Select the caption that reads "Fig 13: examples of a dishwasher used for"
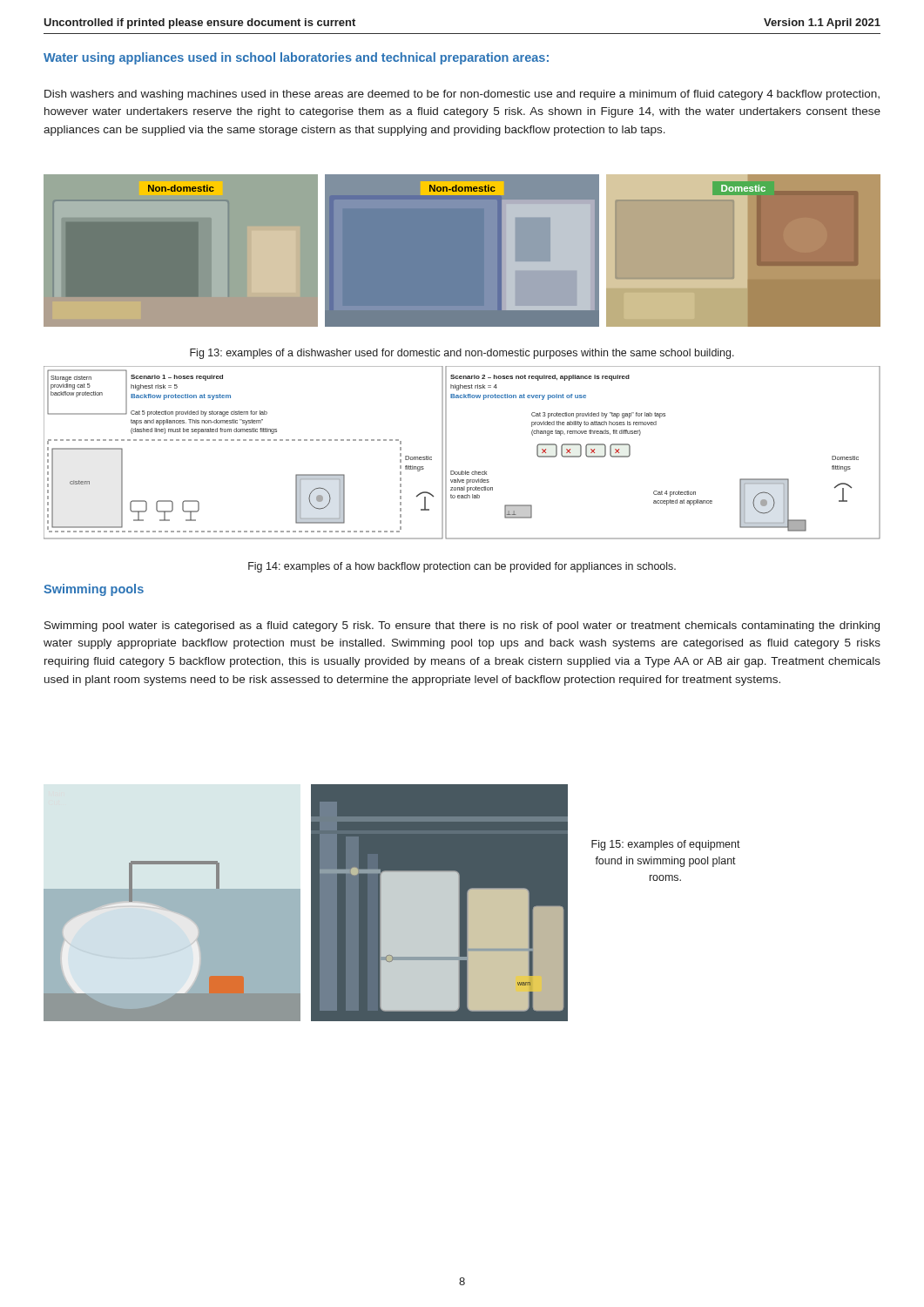This screenshot has height=1307, width=924. pyautogui.click(x=462, y=352)
